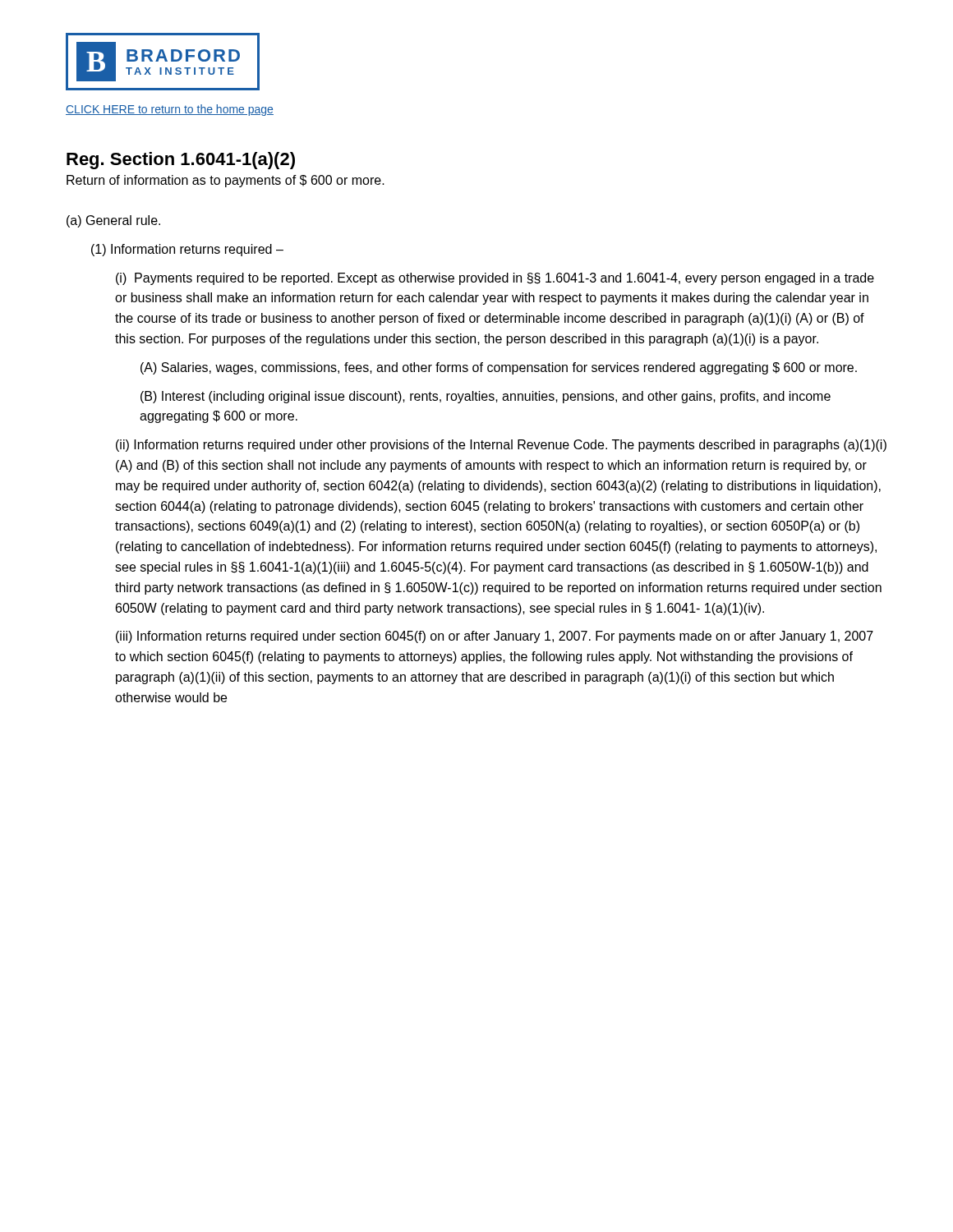Find "(a) General rule." on this page
This screenshot has height=1232, width=953.
point(113,221)
